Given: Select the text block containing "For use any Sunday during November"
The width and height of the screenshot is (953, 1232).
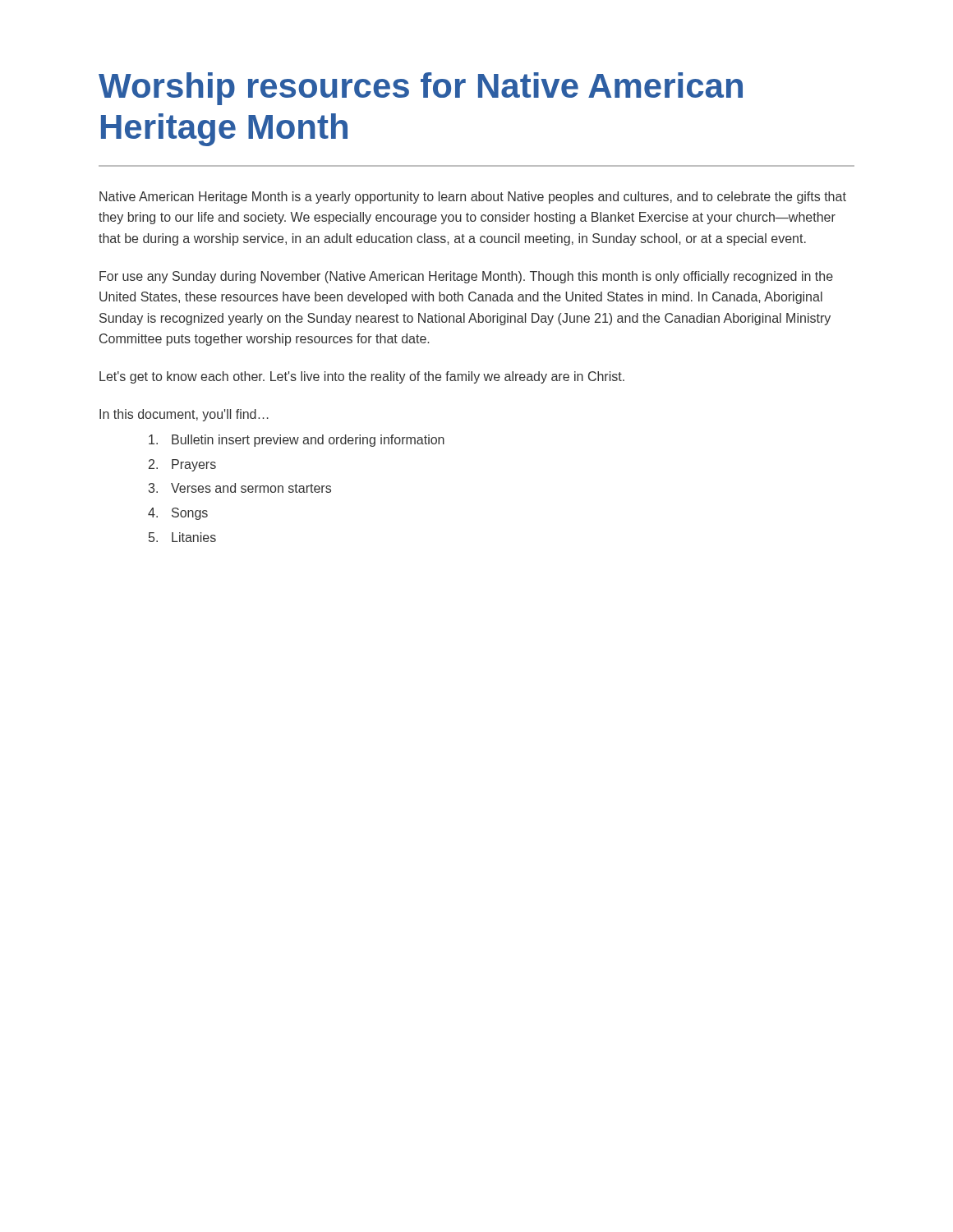Looking at the screenshot, I should click(x=466, y=308).
